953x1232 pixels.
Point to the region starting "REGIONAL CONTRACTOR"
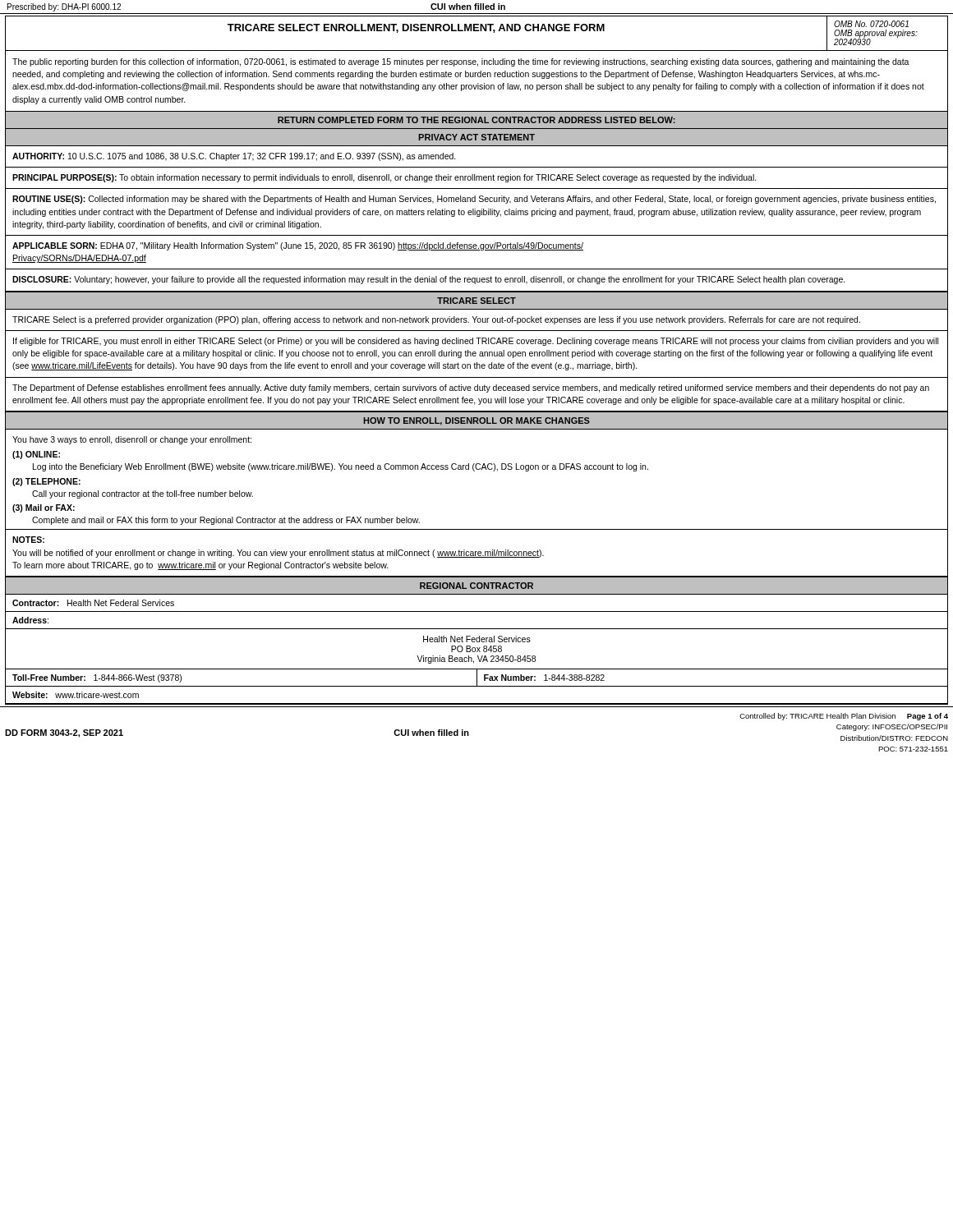(476, 586)
